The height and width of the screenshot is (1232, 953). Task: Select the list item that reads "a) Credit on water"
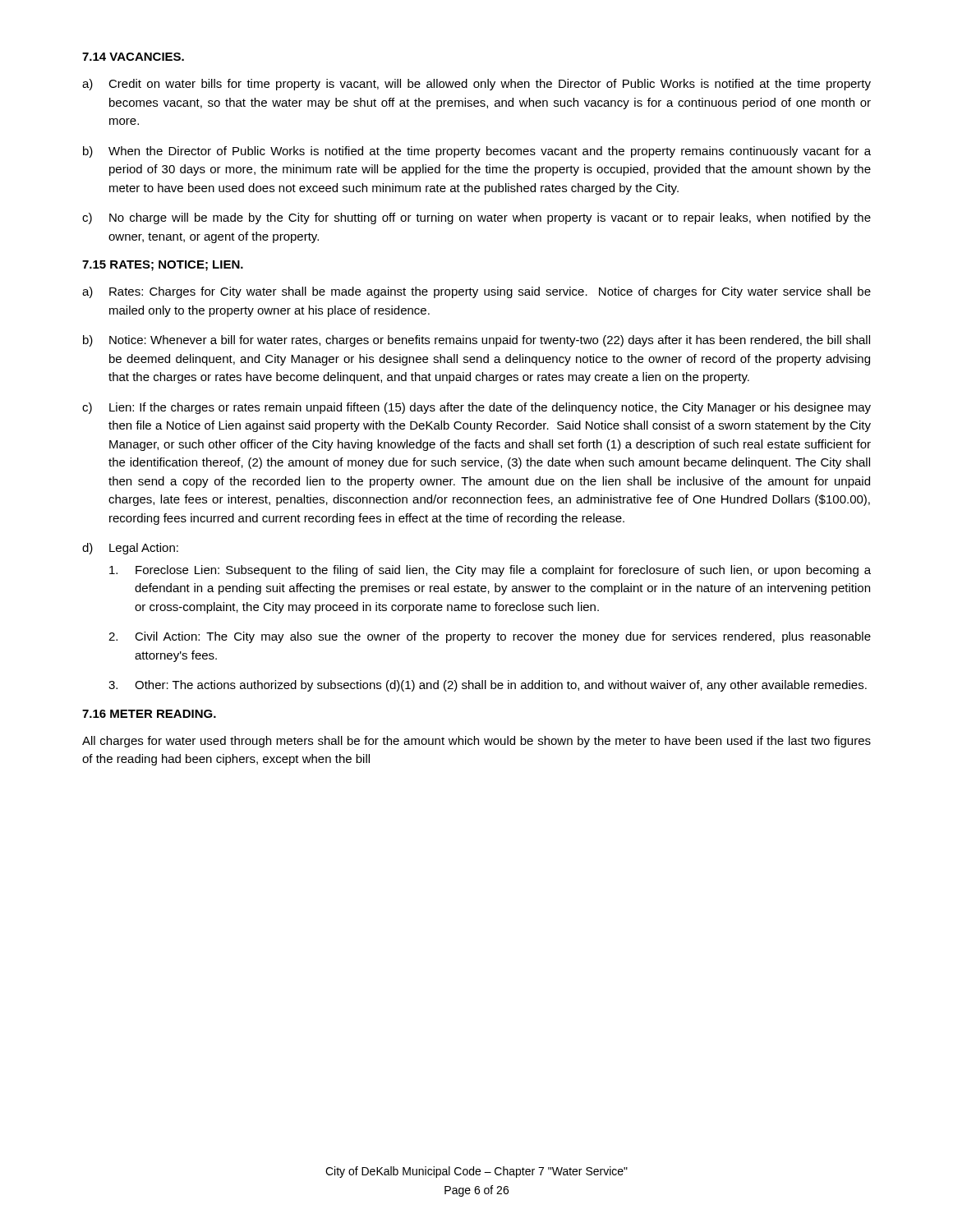[x=476, y=103]
